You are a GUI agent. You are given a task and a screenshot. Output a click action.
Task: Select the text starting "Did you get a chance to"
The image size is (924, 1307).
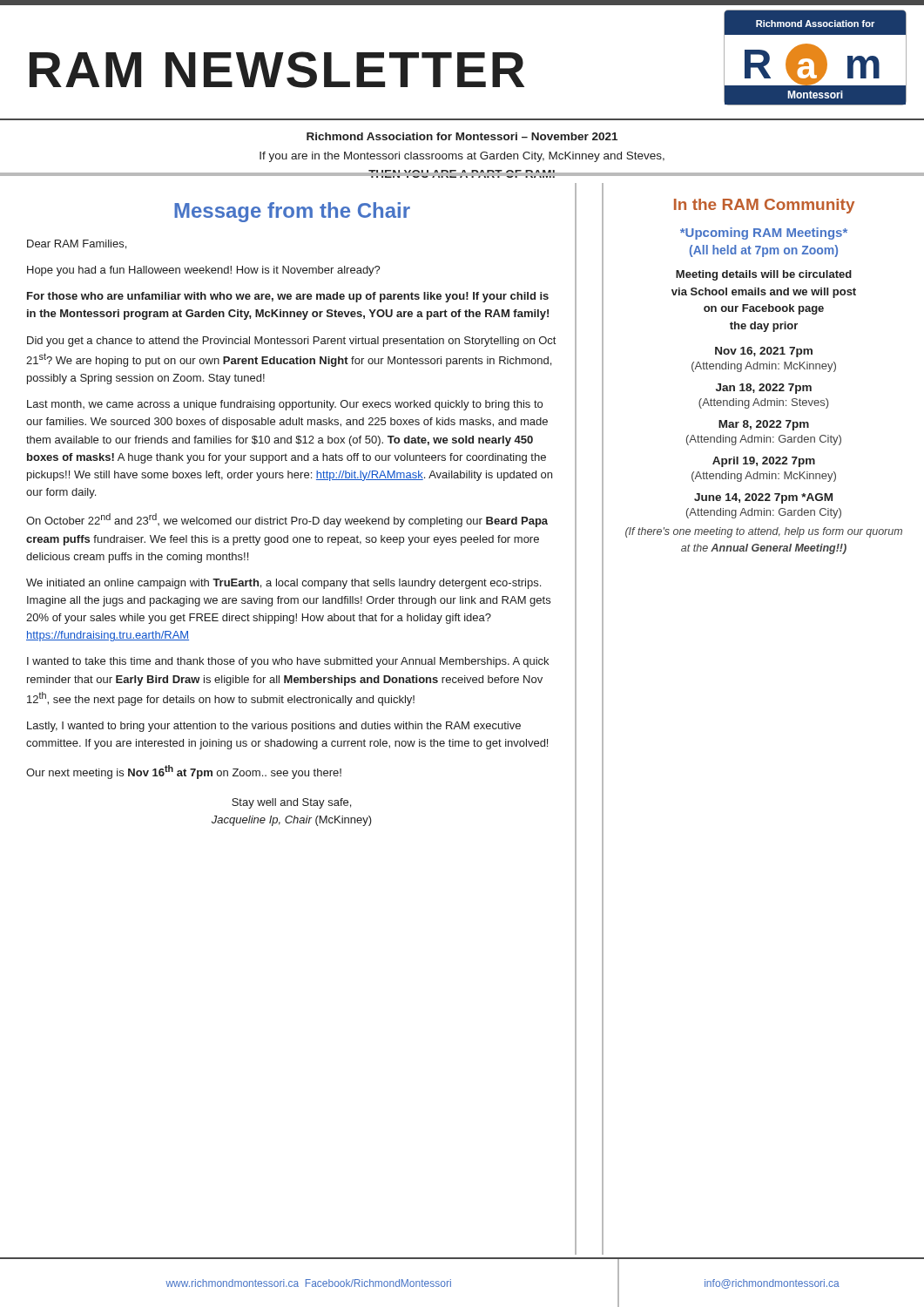coord(291,359)
